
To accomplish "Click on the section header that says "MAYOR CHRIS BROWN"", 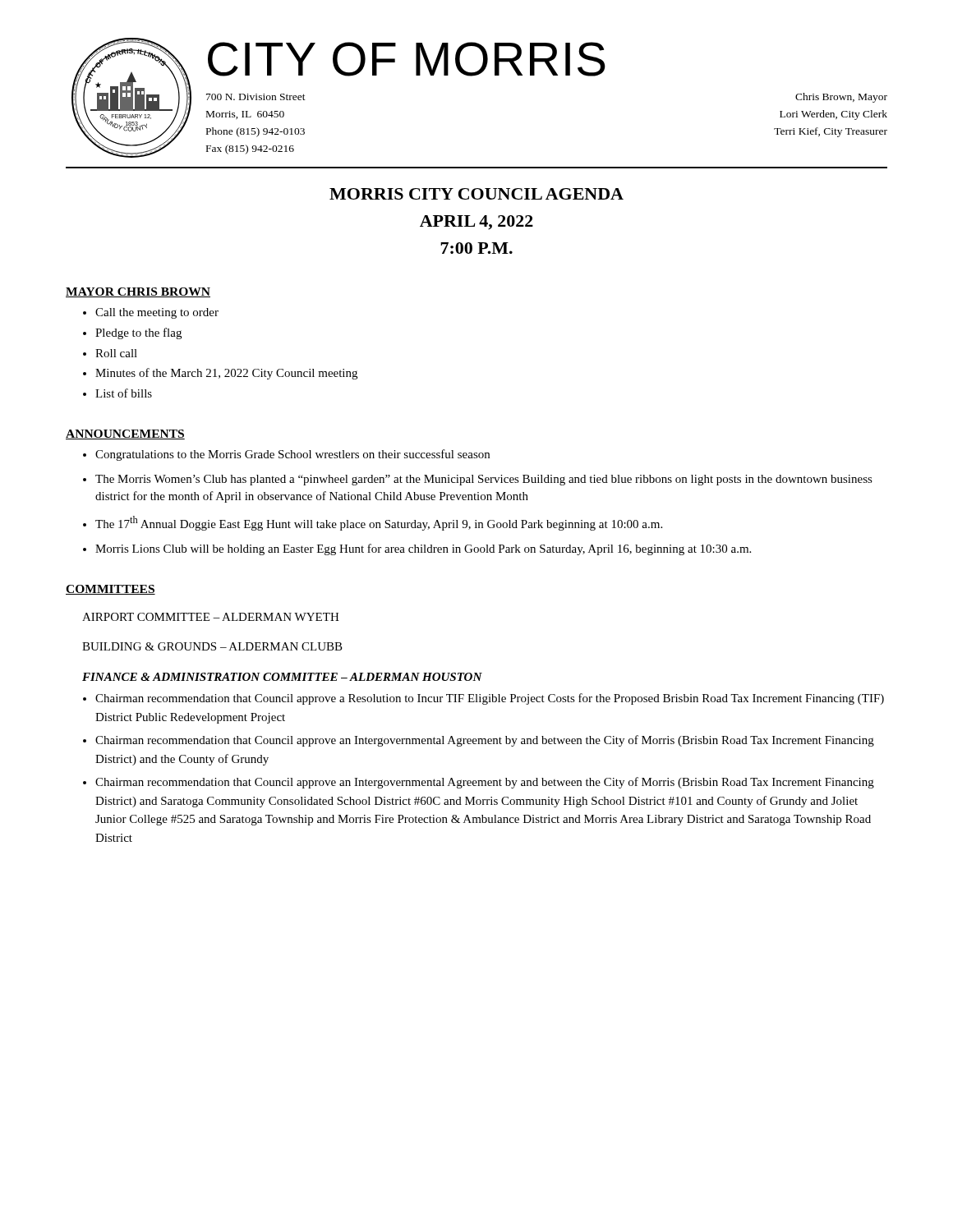I will coord(138,291).
